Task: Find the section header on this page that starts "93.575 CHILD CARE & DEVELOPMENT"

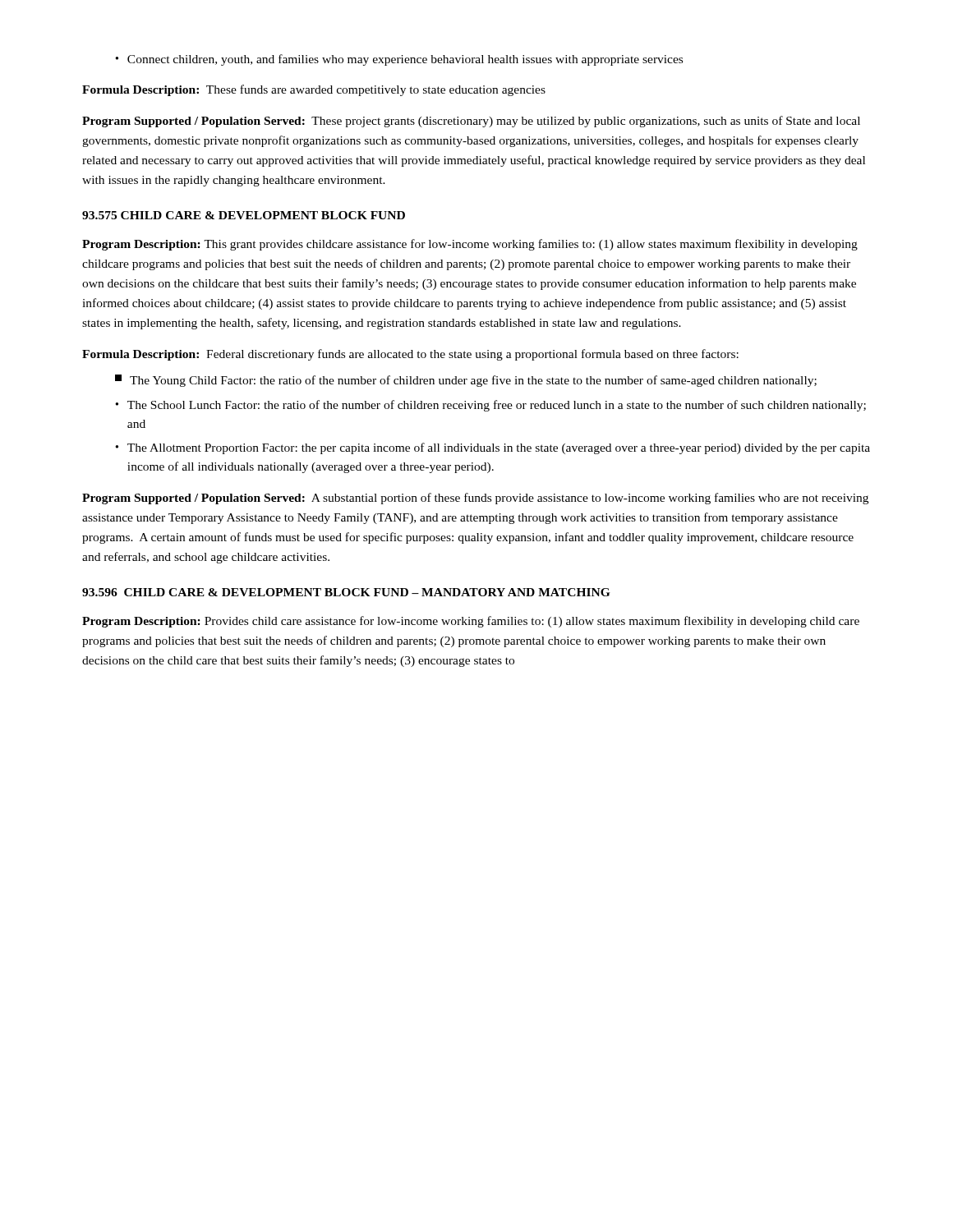Action: [244, 215]
